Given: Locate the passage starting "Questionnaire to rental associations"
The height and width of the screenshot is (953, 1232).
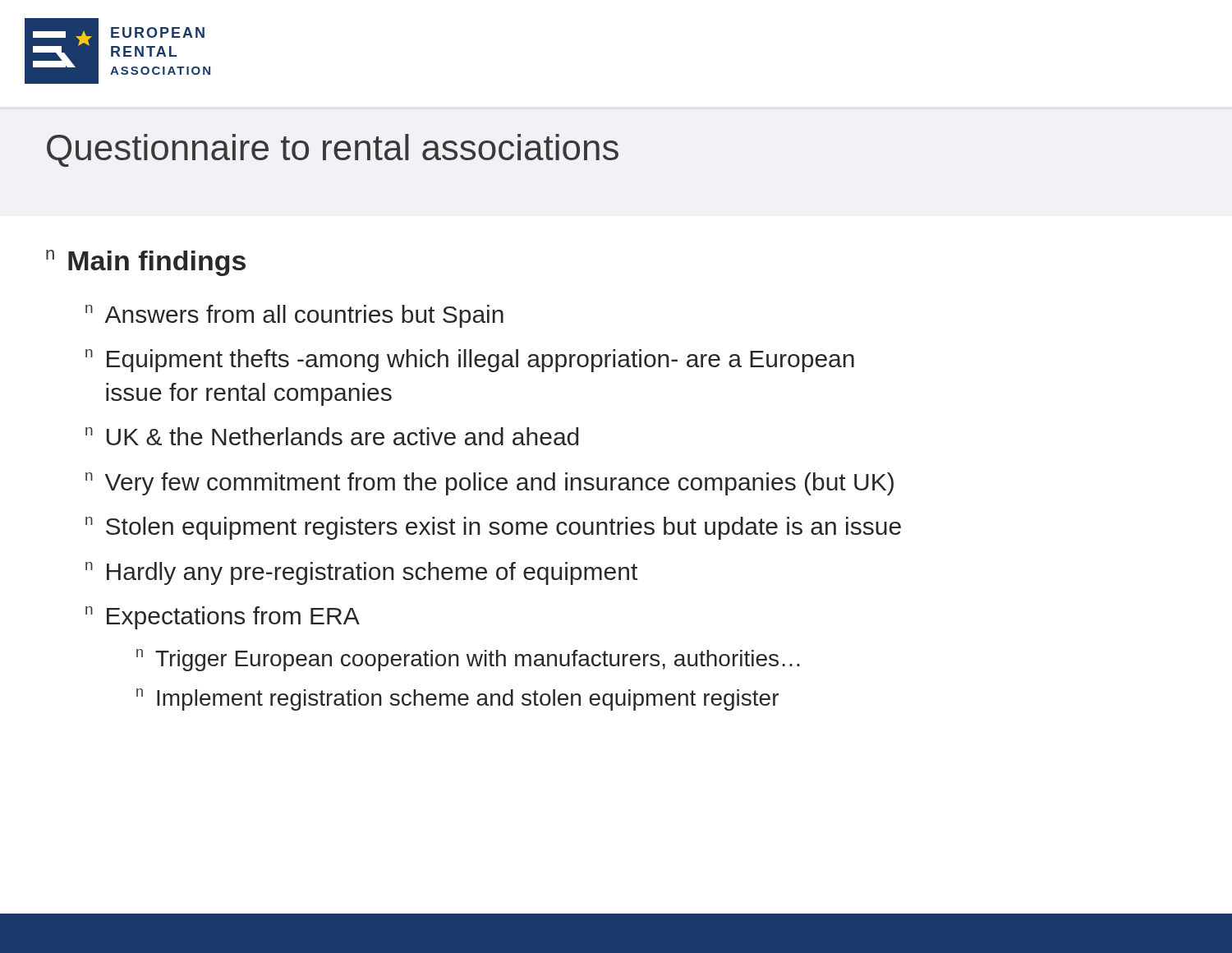Looking at the screenshot, I should [332, 147].
